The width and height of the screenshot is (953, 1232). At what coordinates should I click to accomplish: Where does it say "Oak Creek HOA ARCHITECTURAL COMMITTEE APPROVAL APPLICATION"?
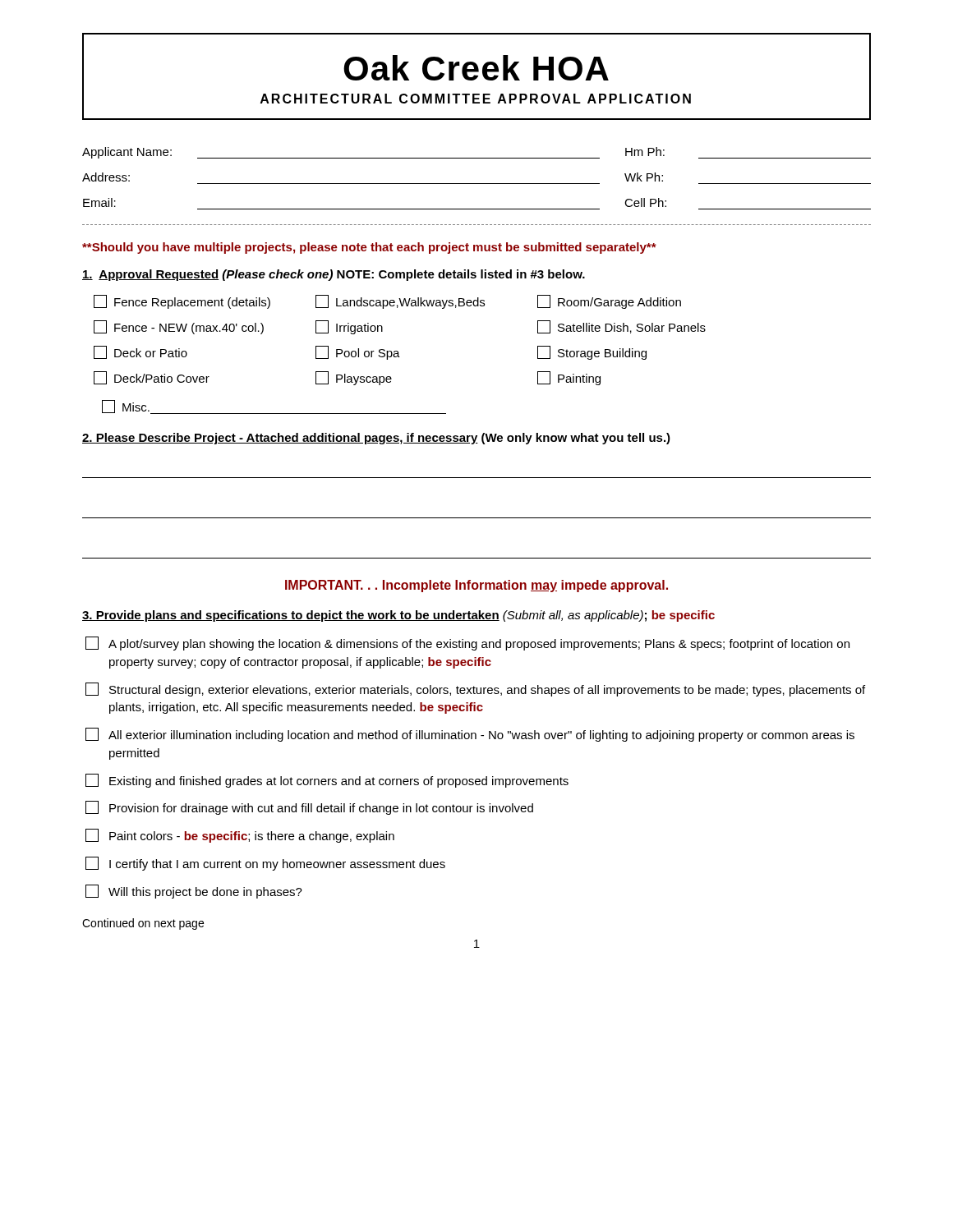476,78
